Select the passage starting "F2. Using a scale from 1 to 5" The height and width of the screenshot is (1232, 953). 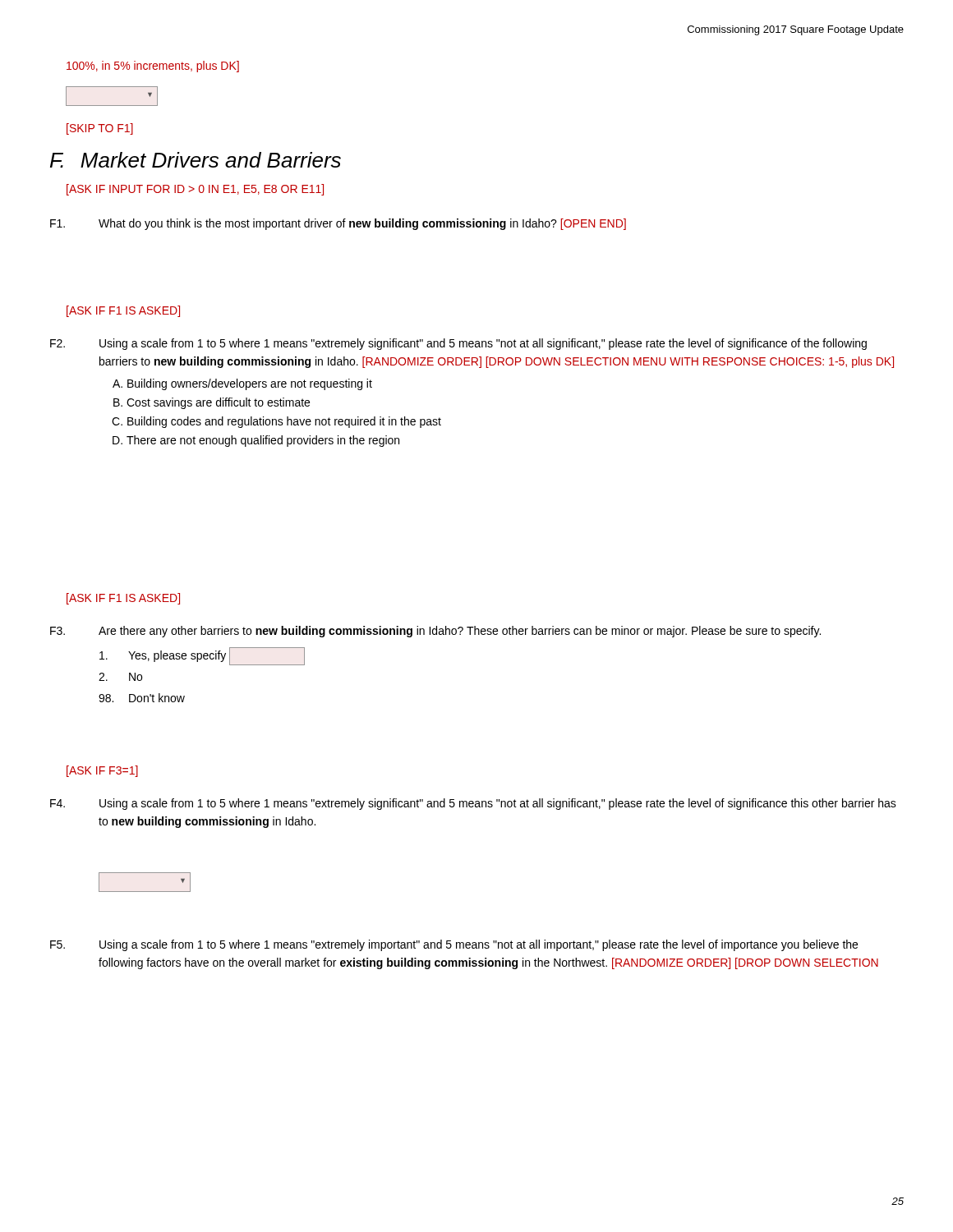pyautogui.click(x=458, y=344)
